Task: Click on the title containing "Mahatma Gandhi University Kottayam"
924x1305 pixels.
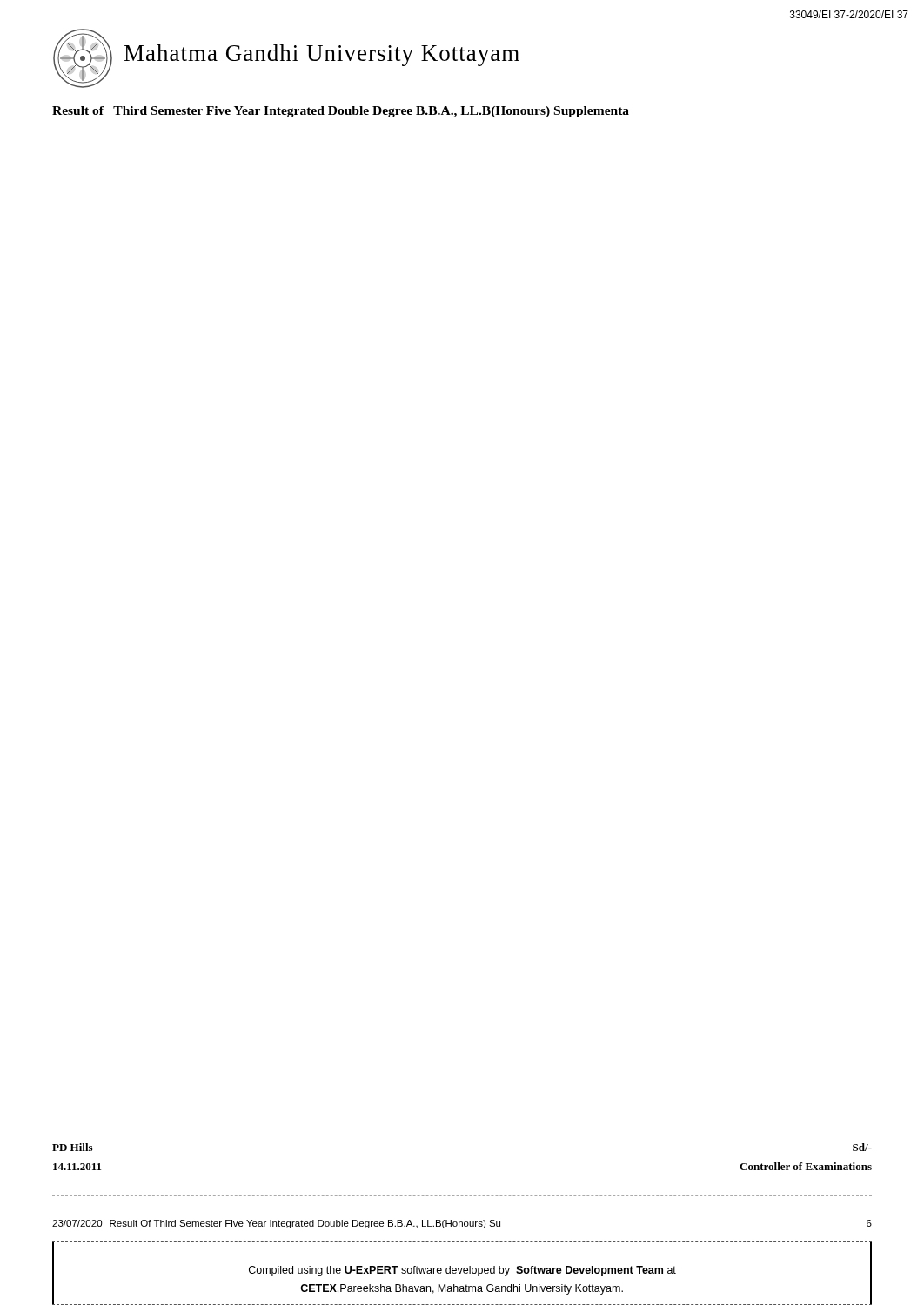Action: 322,53
